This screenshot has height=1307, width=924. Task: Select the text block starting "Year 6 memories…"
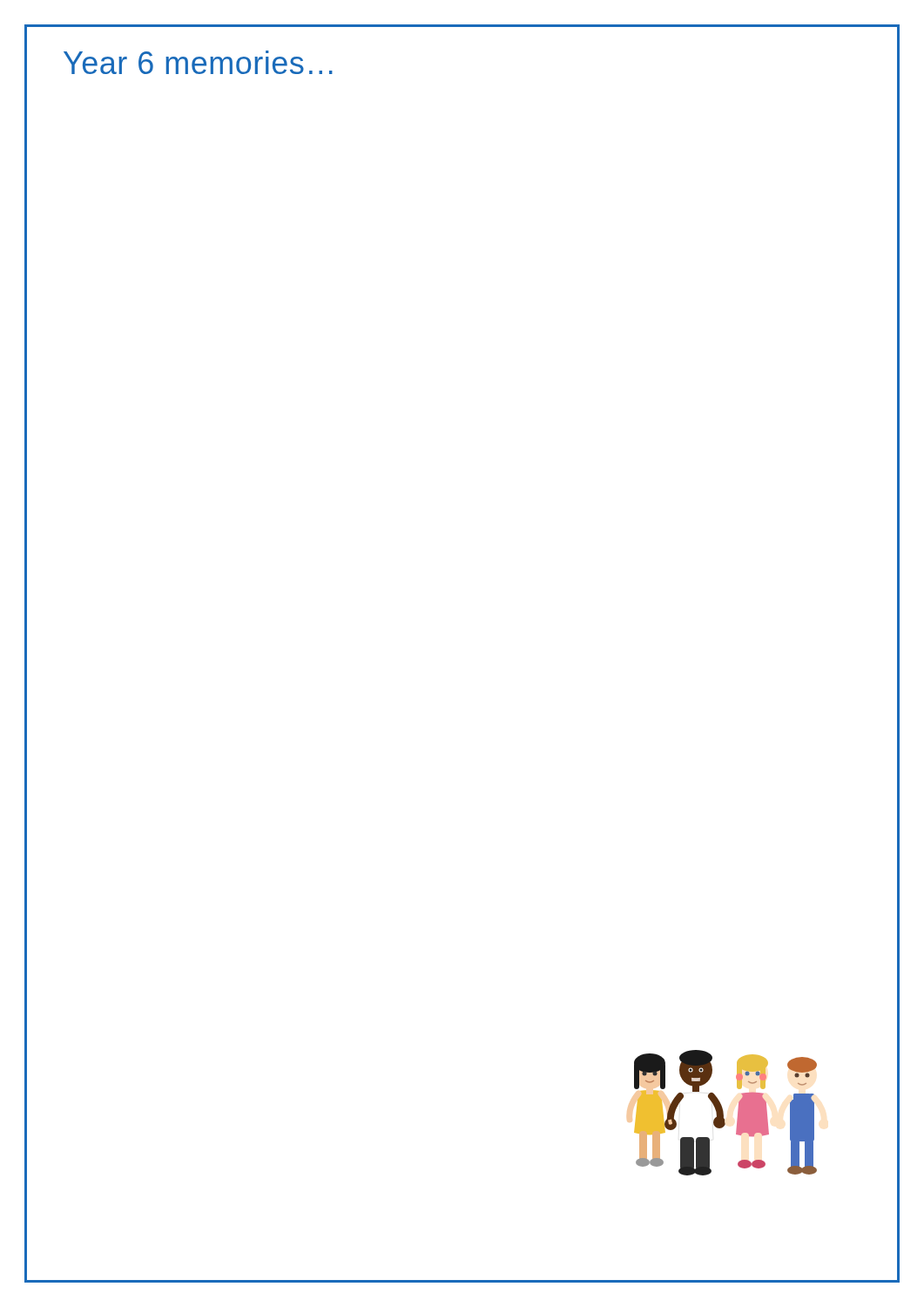200,63
